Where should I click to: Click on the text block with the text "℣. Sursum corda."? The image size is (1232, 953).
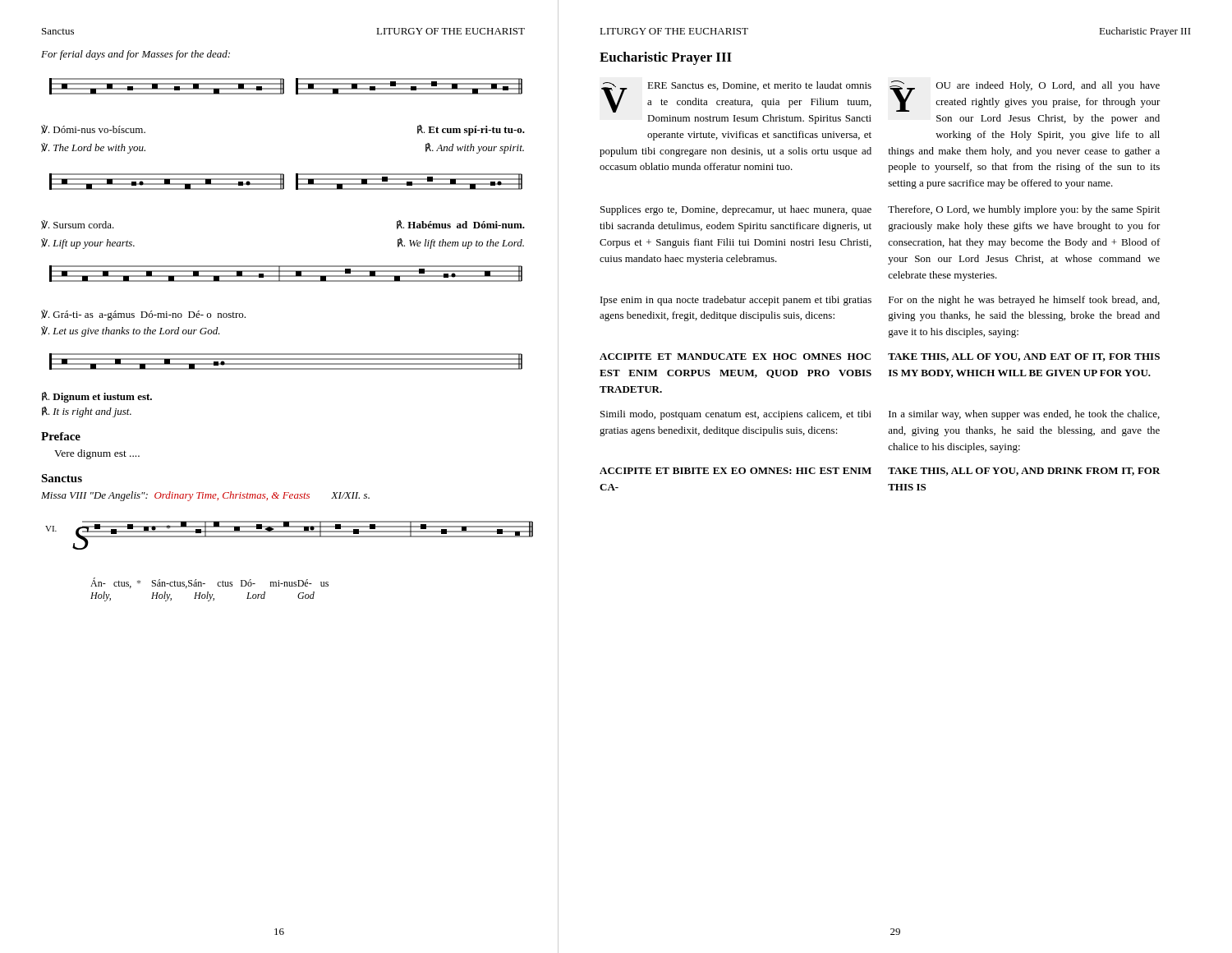pos(81,225)
